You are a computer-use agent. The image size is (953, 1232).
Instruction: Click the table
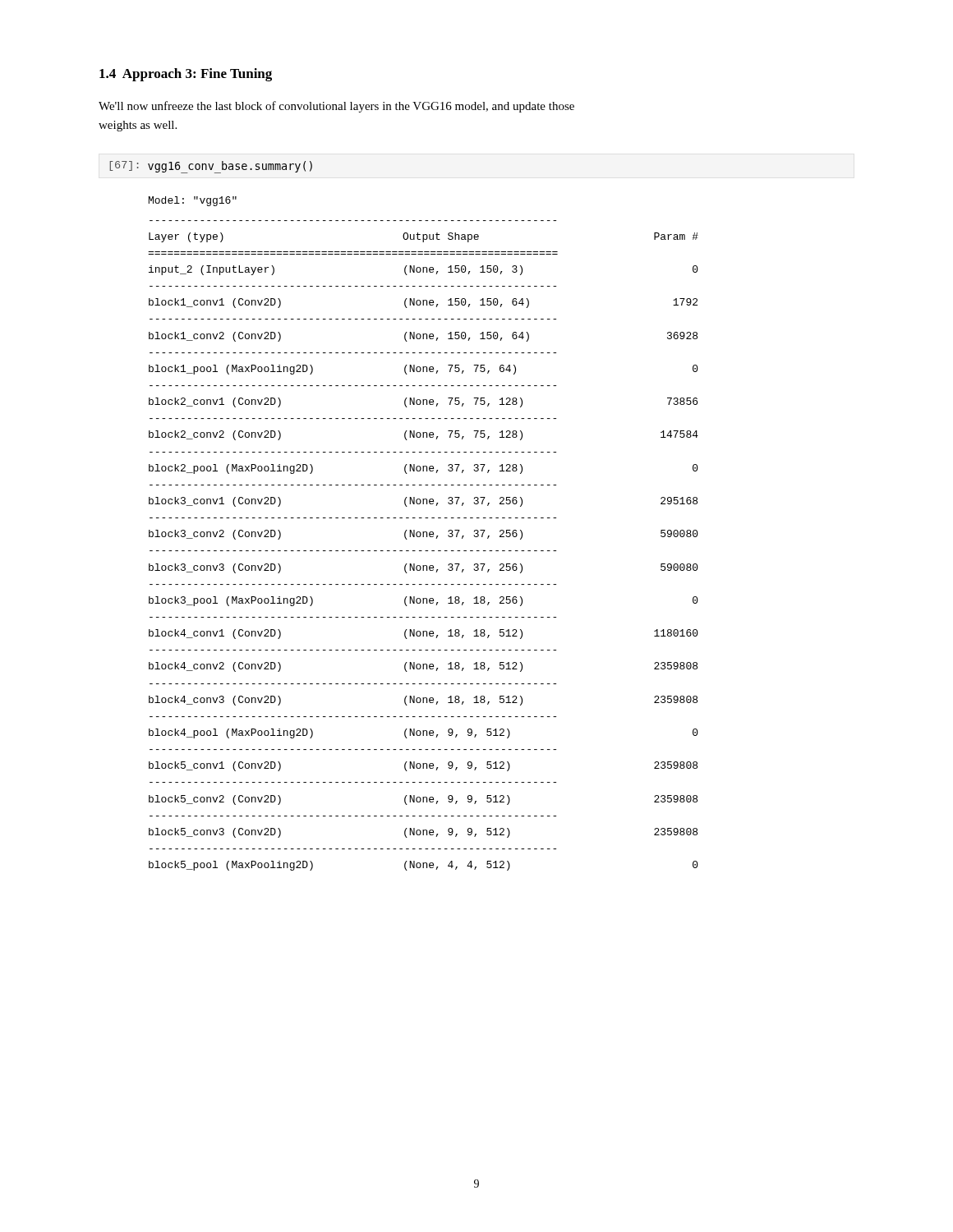501,533
